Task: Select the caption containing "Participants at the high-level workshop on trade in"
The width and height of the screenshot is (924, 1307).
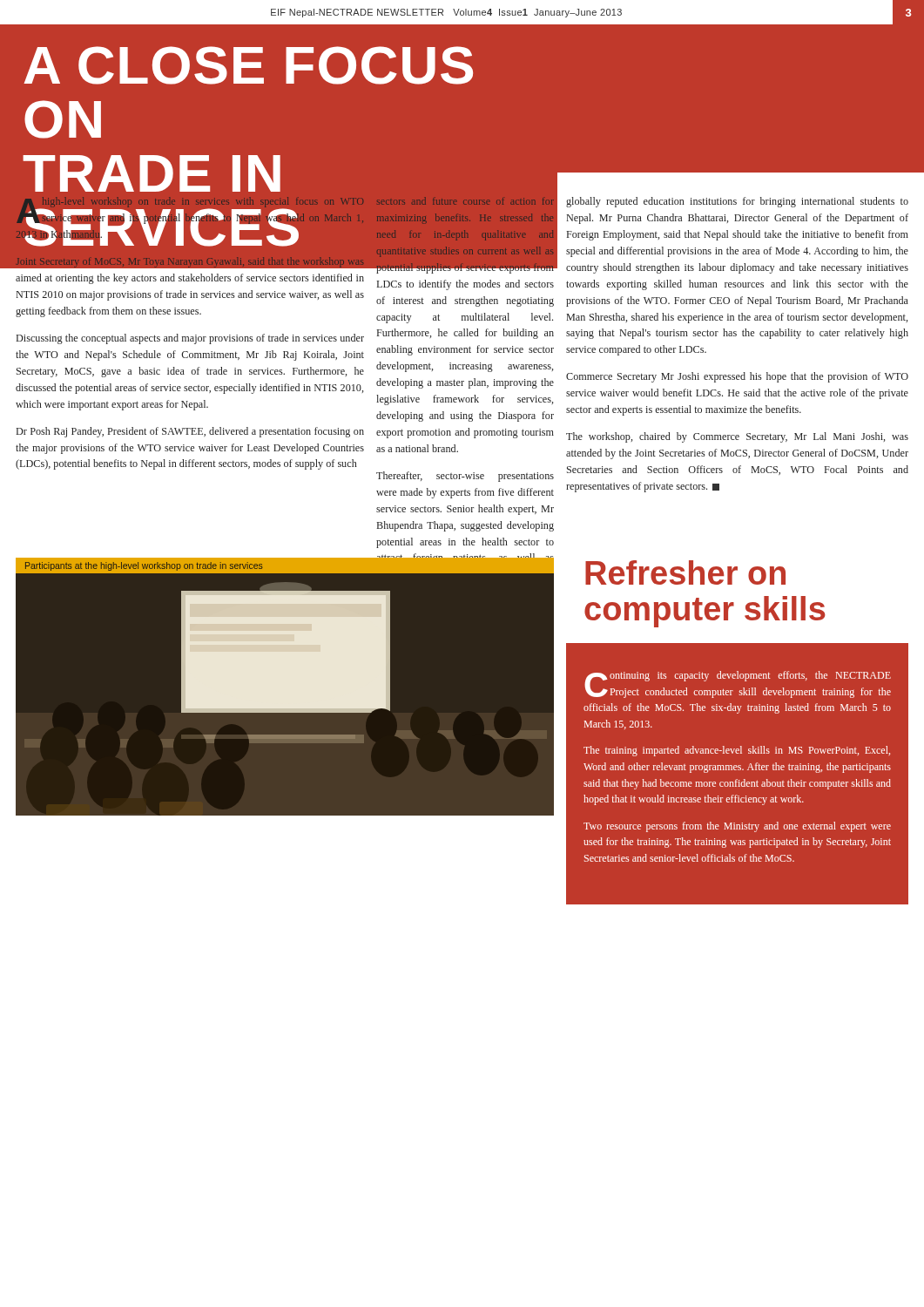Action: [x=144, y=566]
